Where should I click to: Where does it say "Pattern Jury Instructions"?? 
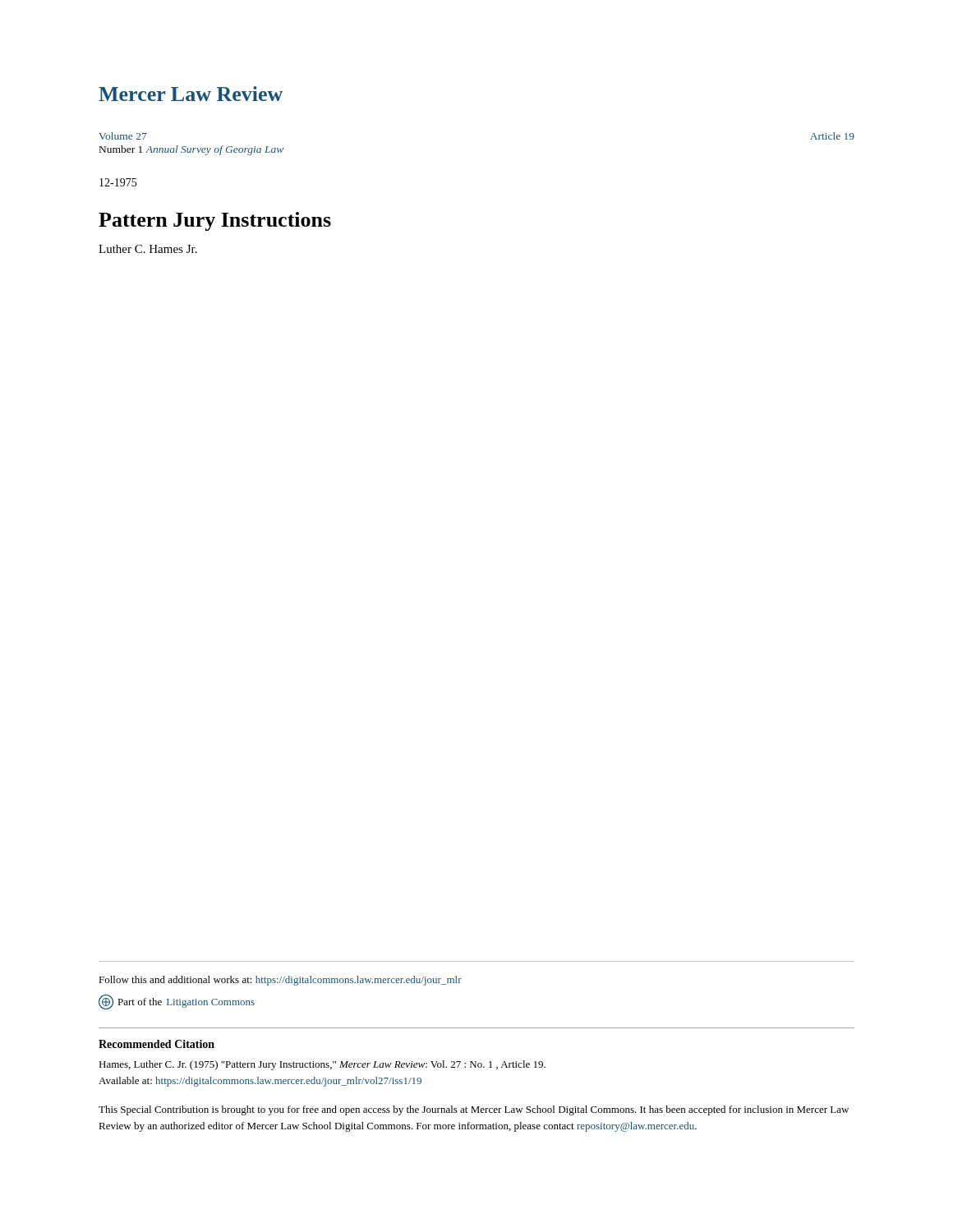click(215, 220)
